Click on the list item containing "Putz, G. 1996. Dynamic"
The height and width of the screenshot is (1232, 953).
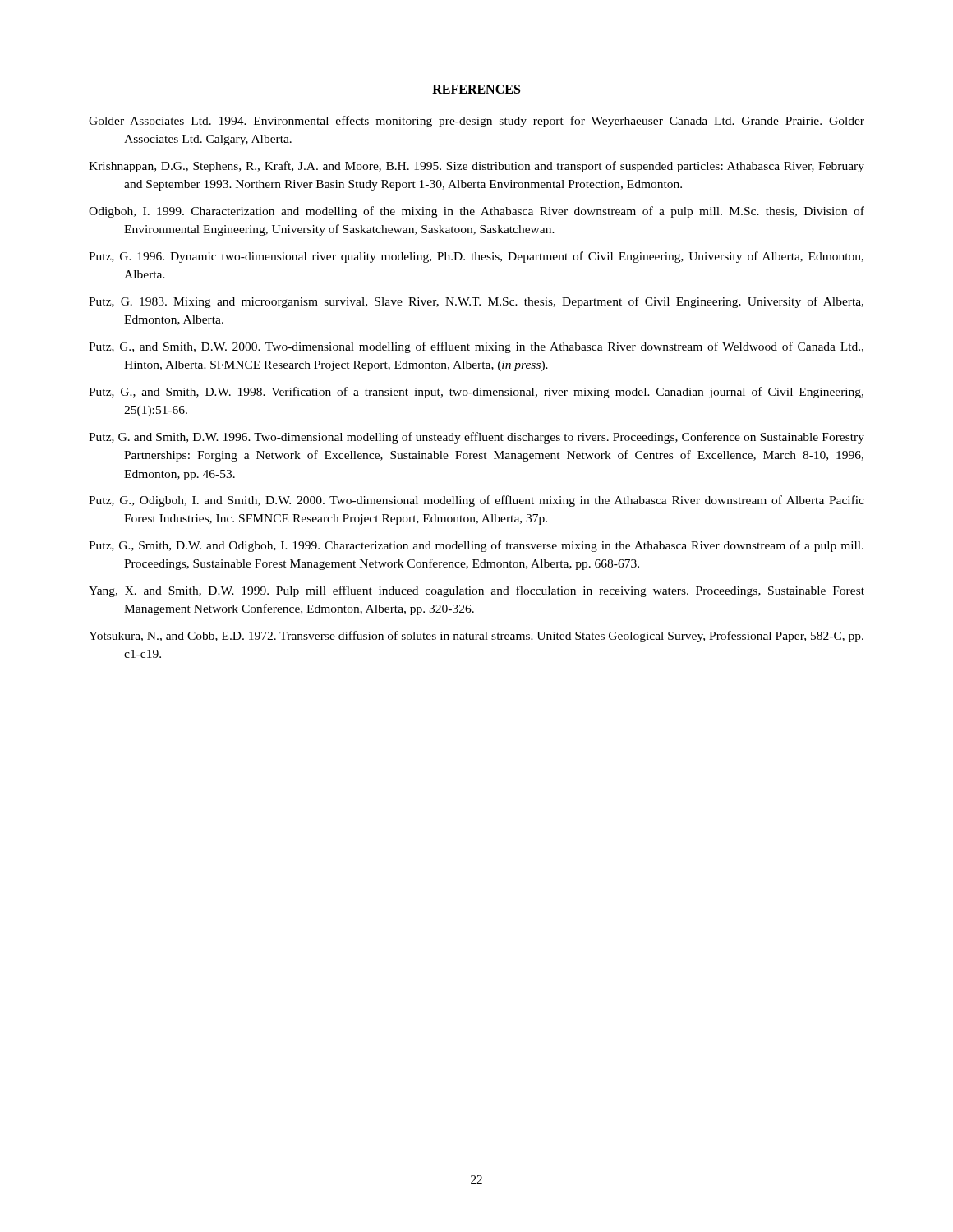coord(476,265)
